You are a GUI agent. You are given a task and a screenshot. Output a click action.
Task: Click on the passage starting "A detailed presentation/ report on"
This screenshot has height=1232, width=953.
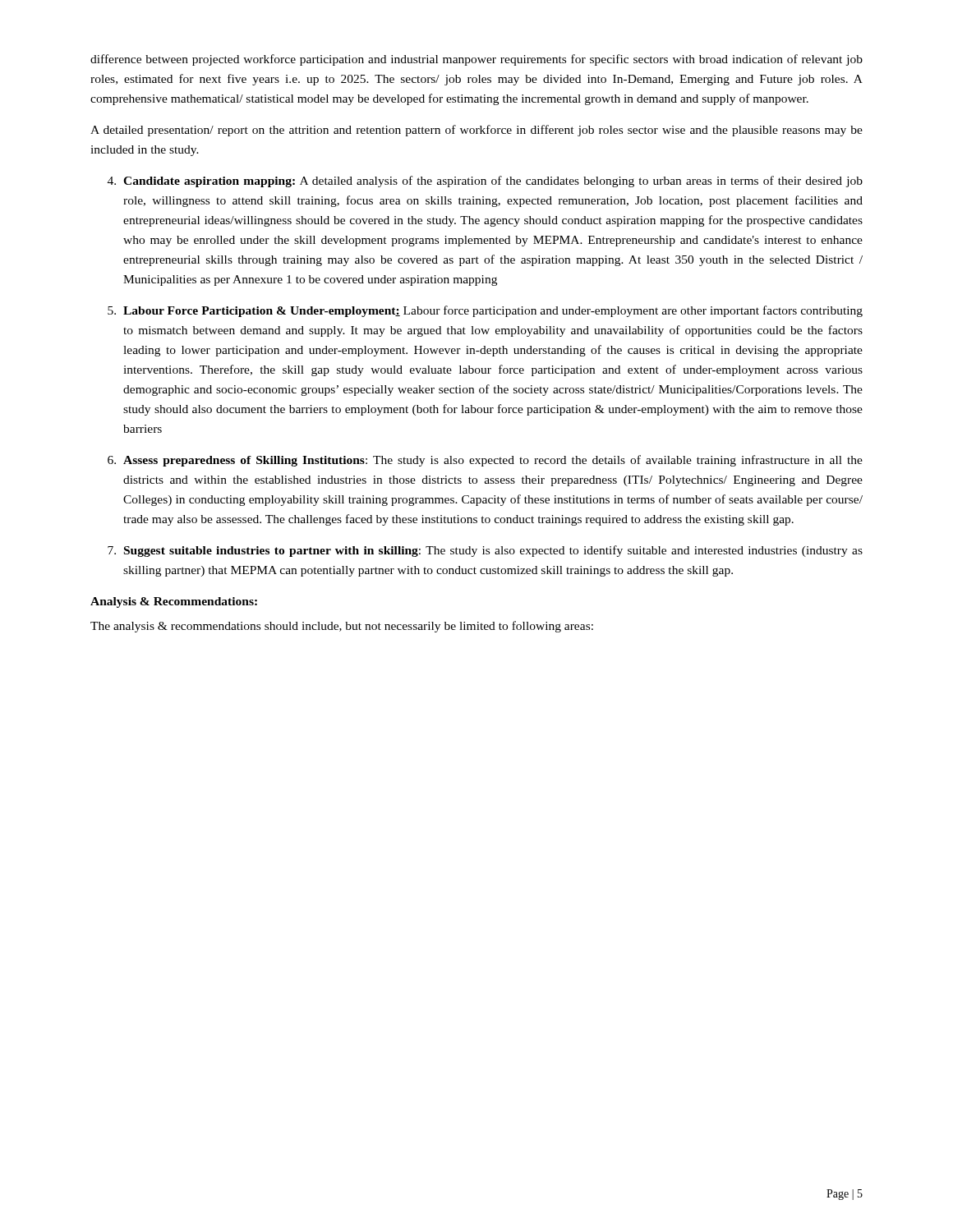pyautogui.click(x=476, y=140)
